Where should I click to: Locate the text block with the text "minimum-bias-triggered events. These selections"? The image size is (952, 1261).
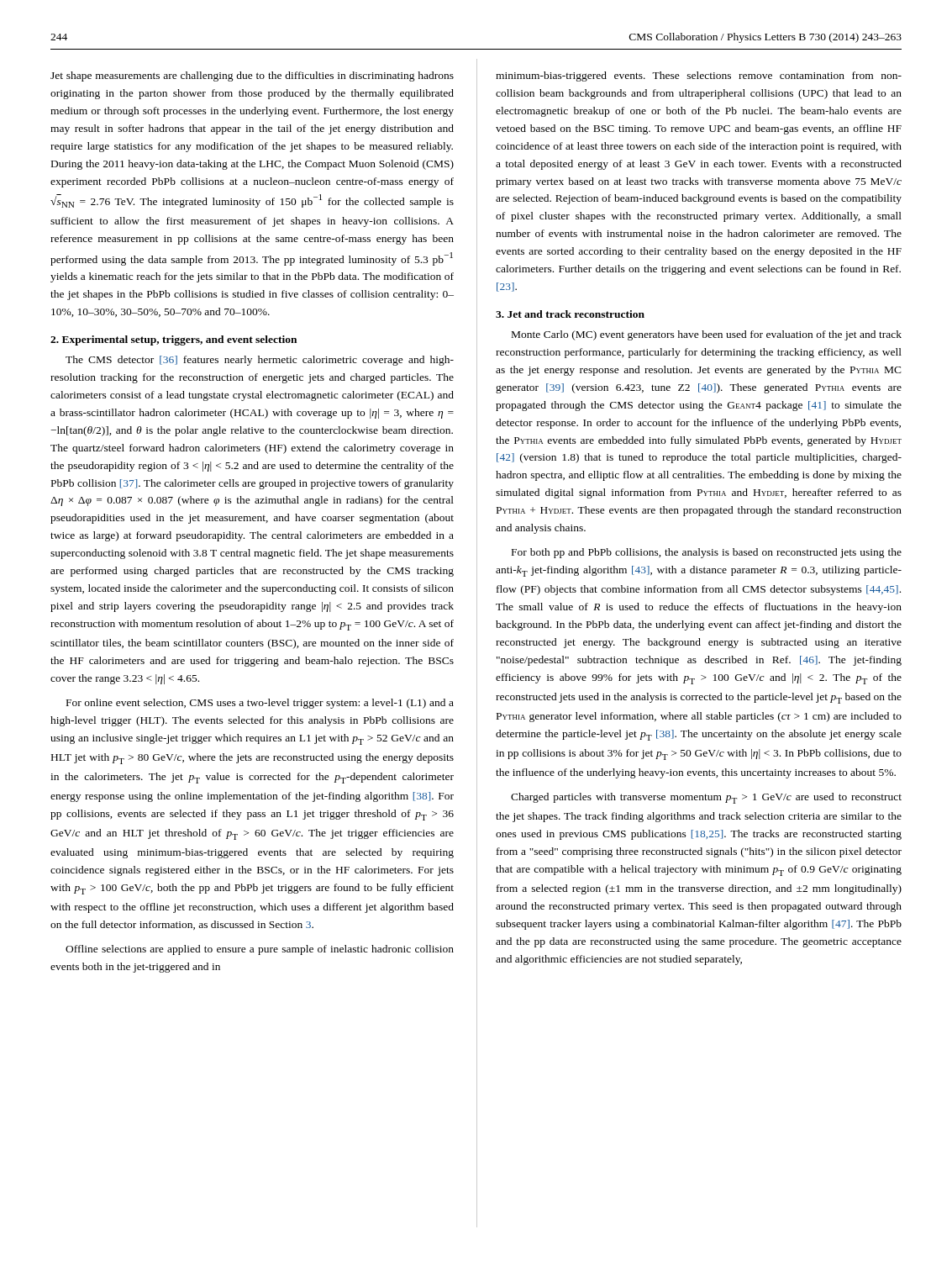point(699,182)
